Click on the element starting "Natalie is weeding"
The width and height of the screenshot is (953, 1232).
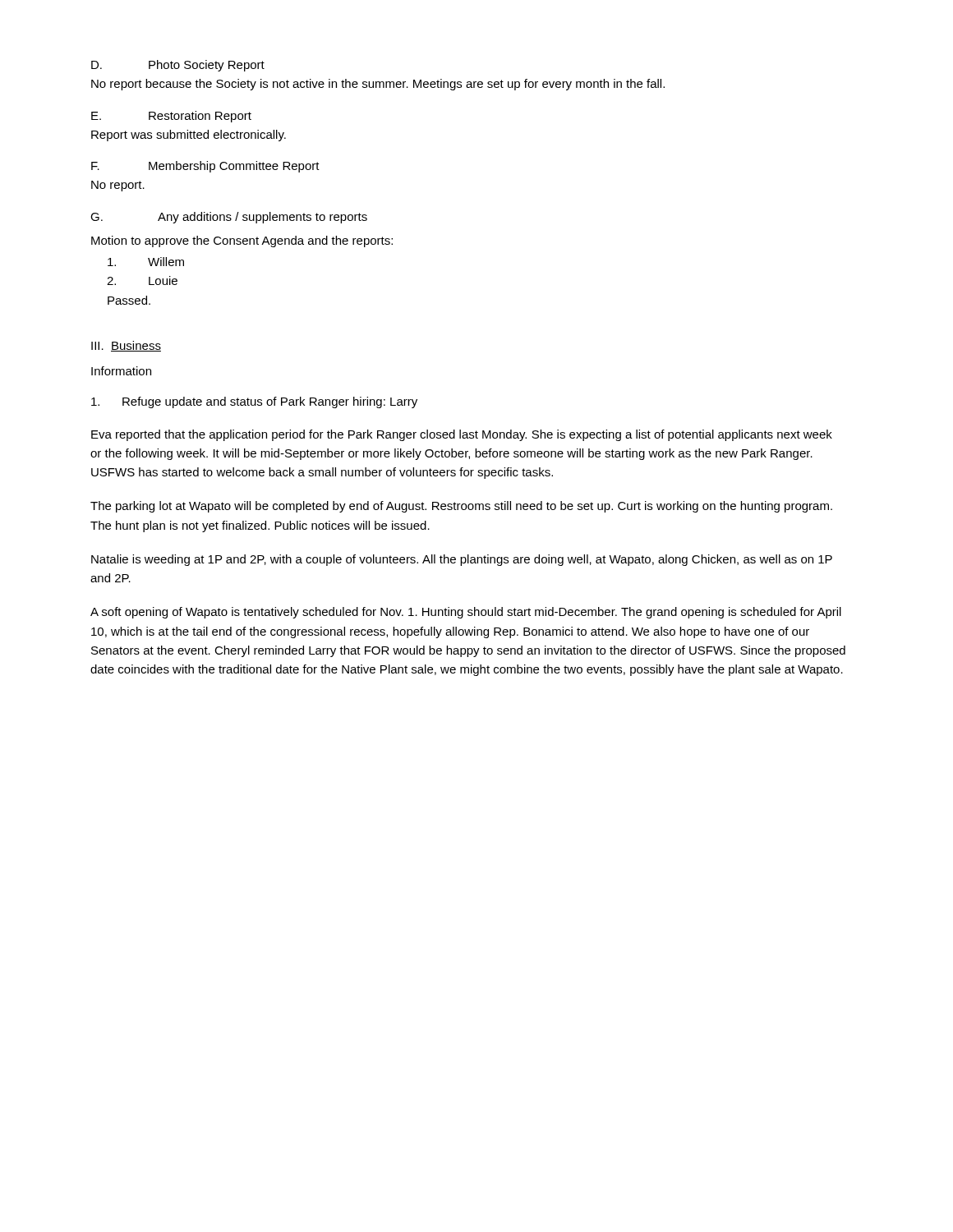[x=461, y=568]
